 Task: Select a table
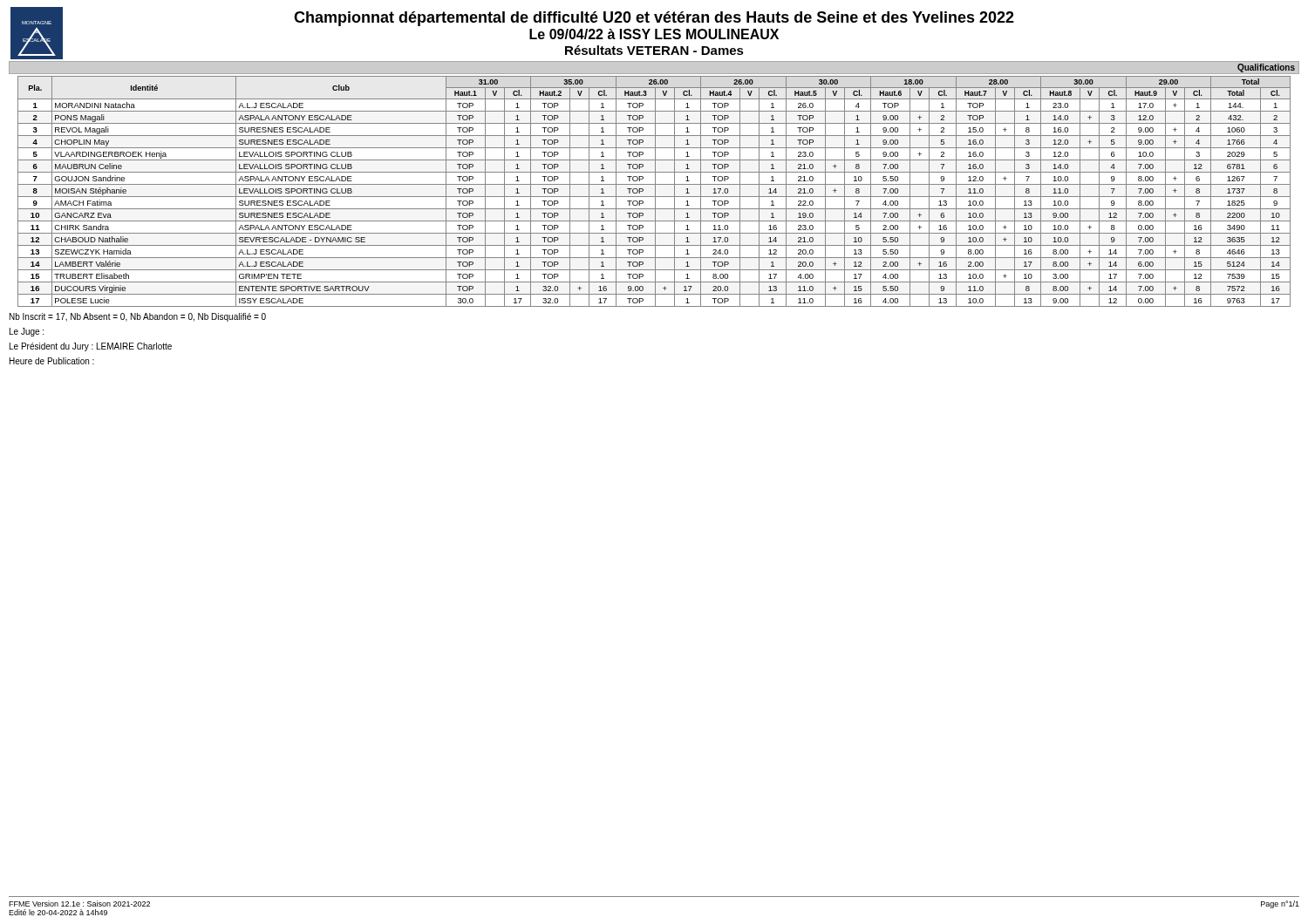[x=654, y=191]
